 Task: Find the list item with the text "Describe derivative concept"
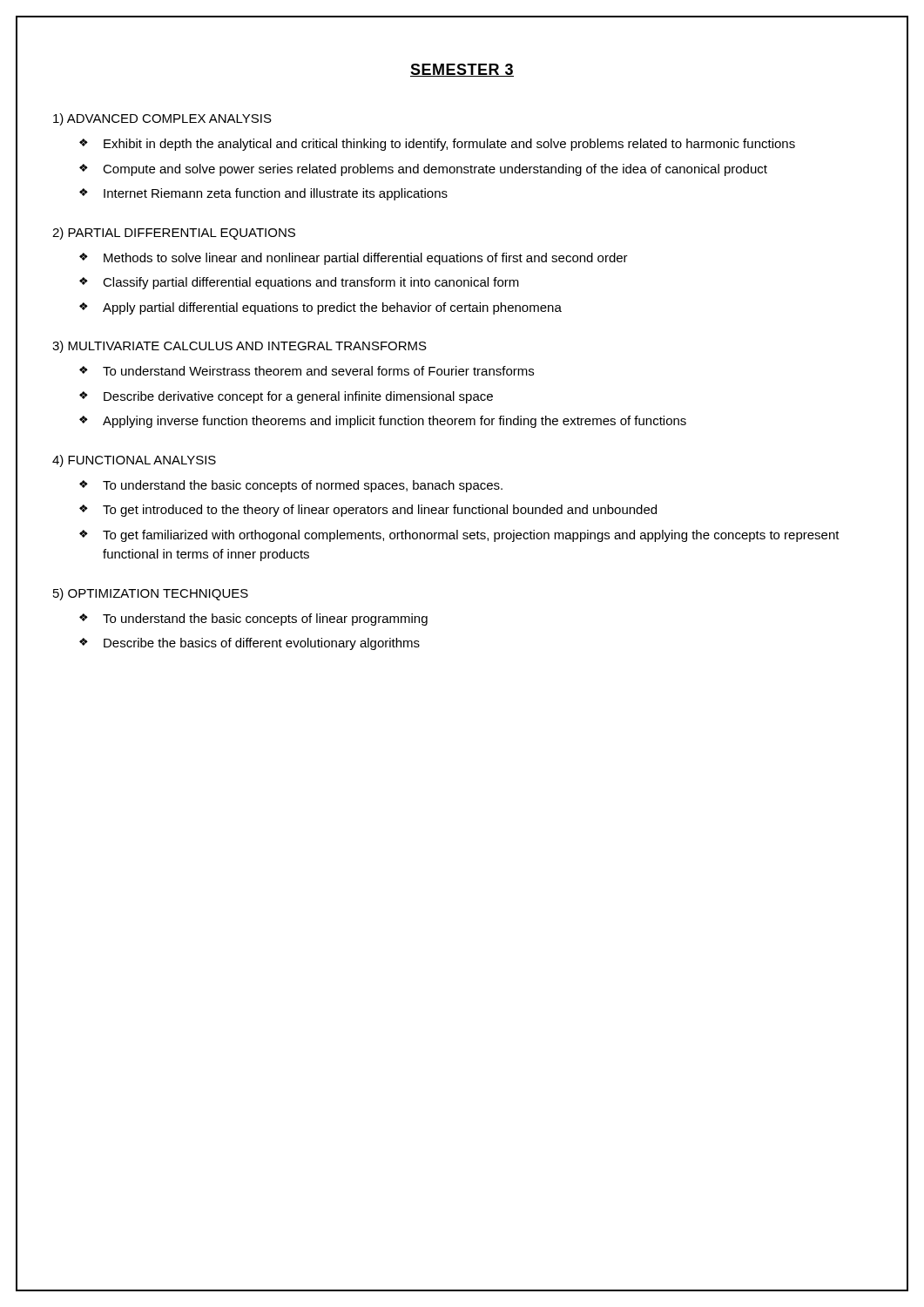coord(298,396)
